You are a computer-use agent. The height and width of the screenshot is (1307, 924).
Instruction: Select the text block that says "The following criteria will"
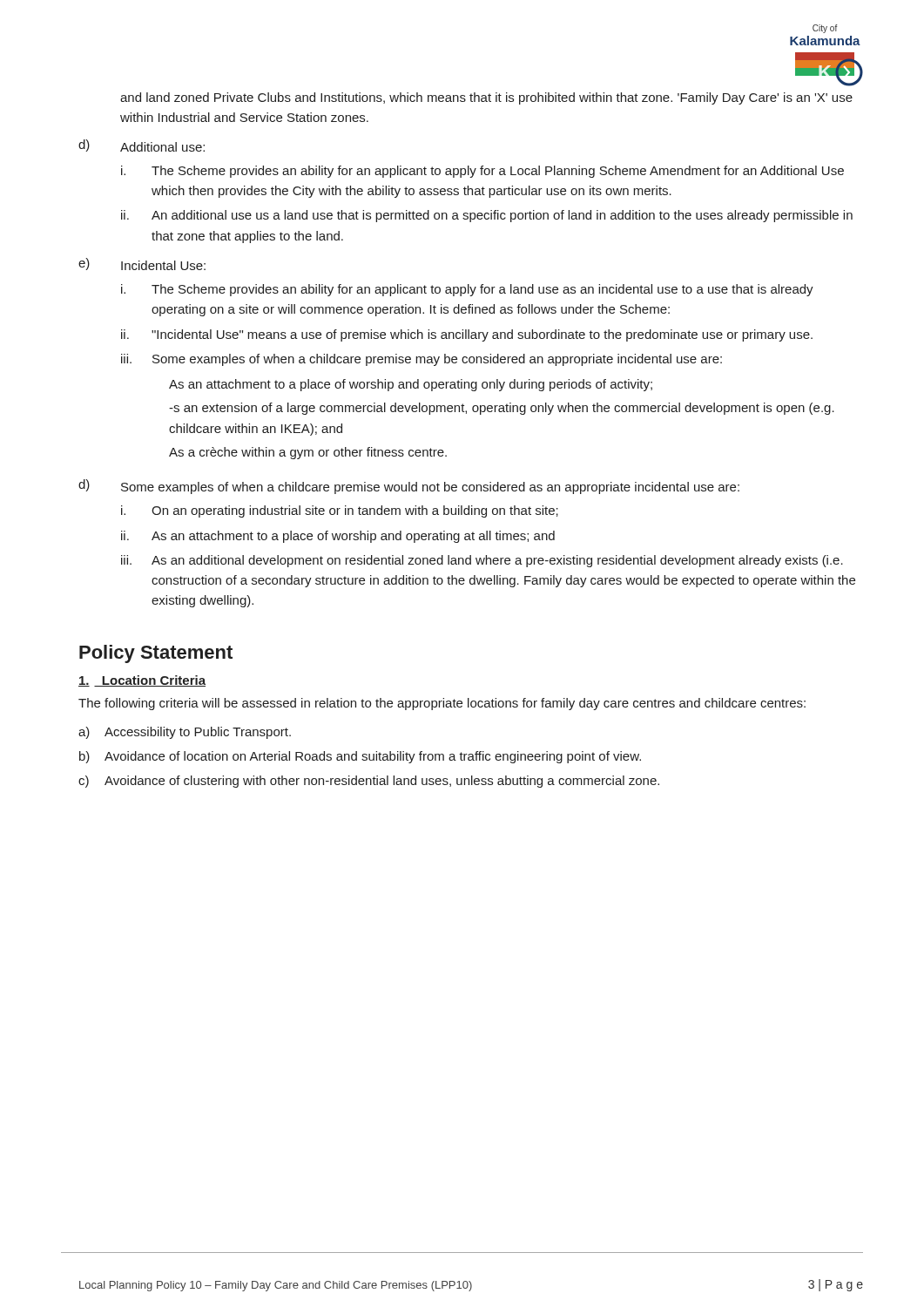[443, 702]
